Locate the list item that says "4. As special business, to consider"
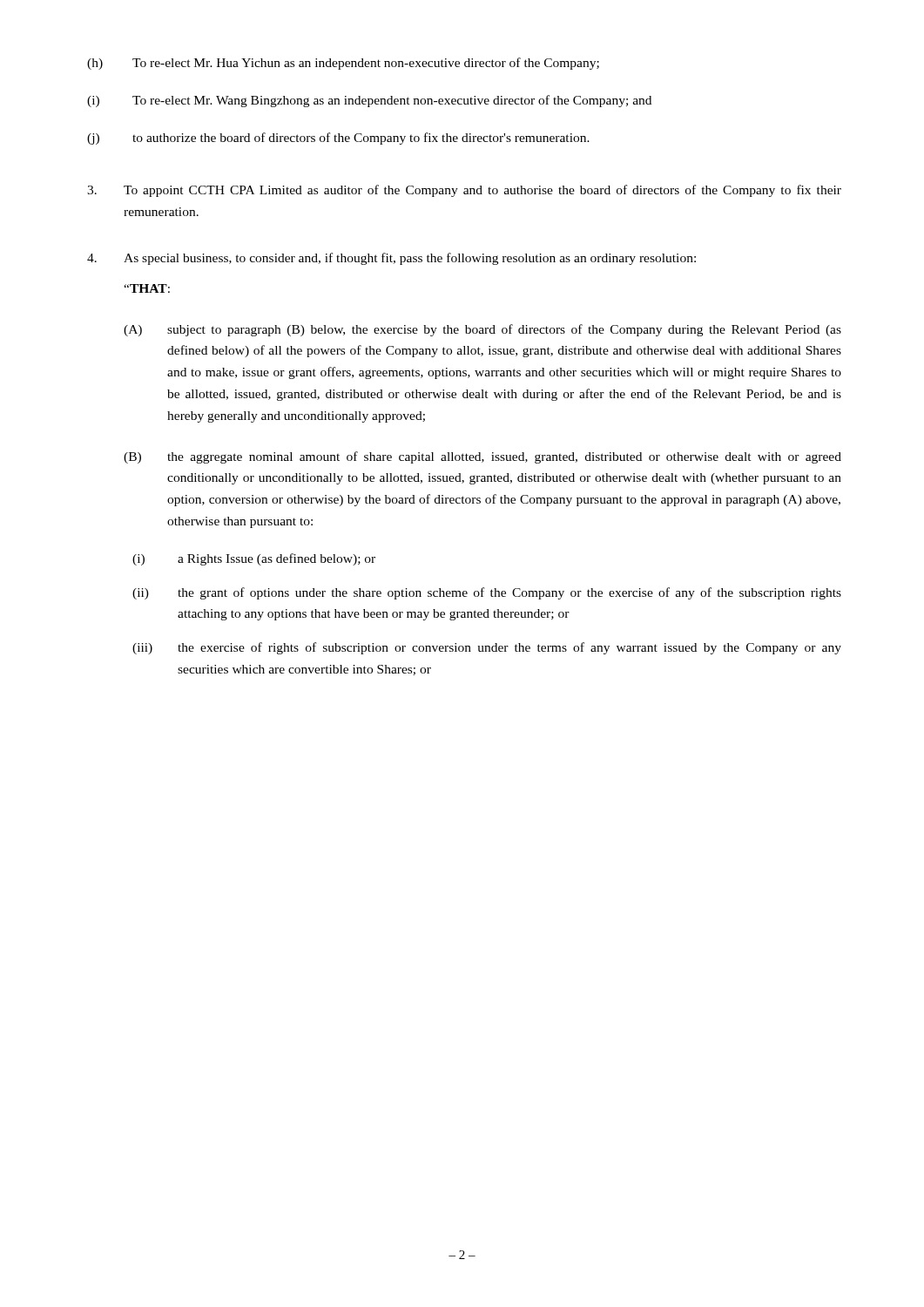Image resolution: width=924 pixels, height=1307 pixels. click(x=464, y=258)
